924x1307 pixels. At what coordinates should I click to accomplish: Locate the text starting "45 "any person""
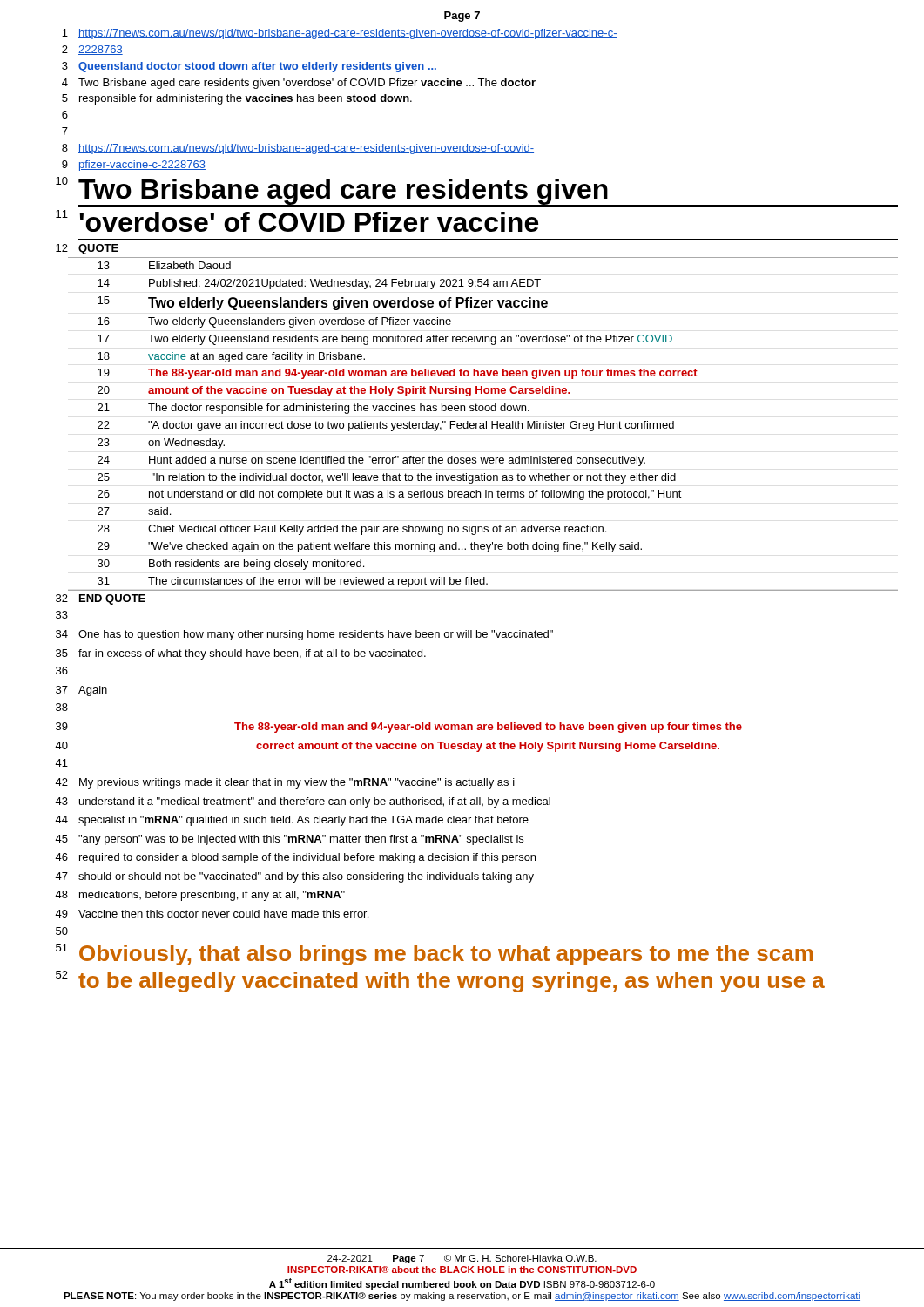(462, 839)
